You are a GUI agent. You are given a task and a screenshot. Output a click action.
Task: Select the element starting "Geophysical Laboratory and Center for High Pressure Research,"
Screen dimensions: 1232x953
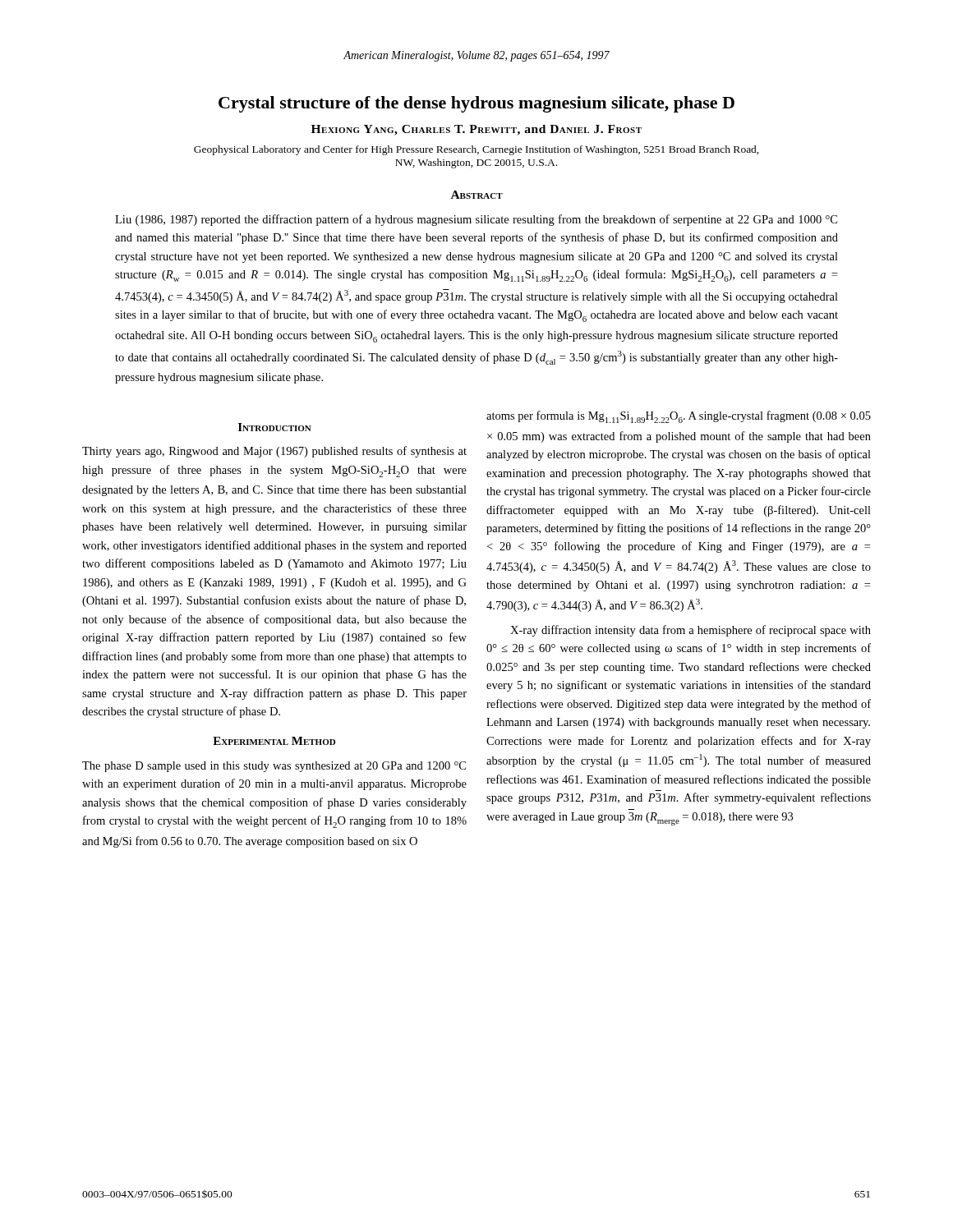(x=476, y=156)
